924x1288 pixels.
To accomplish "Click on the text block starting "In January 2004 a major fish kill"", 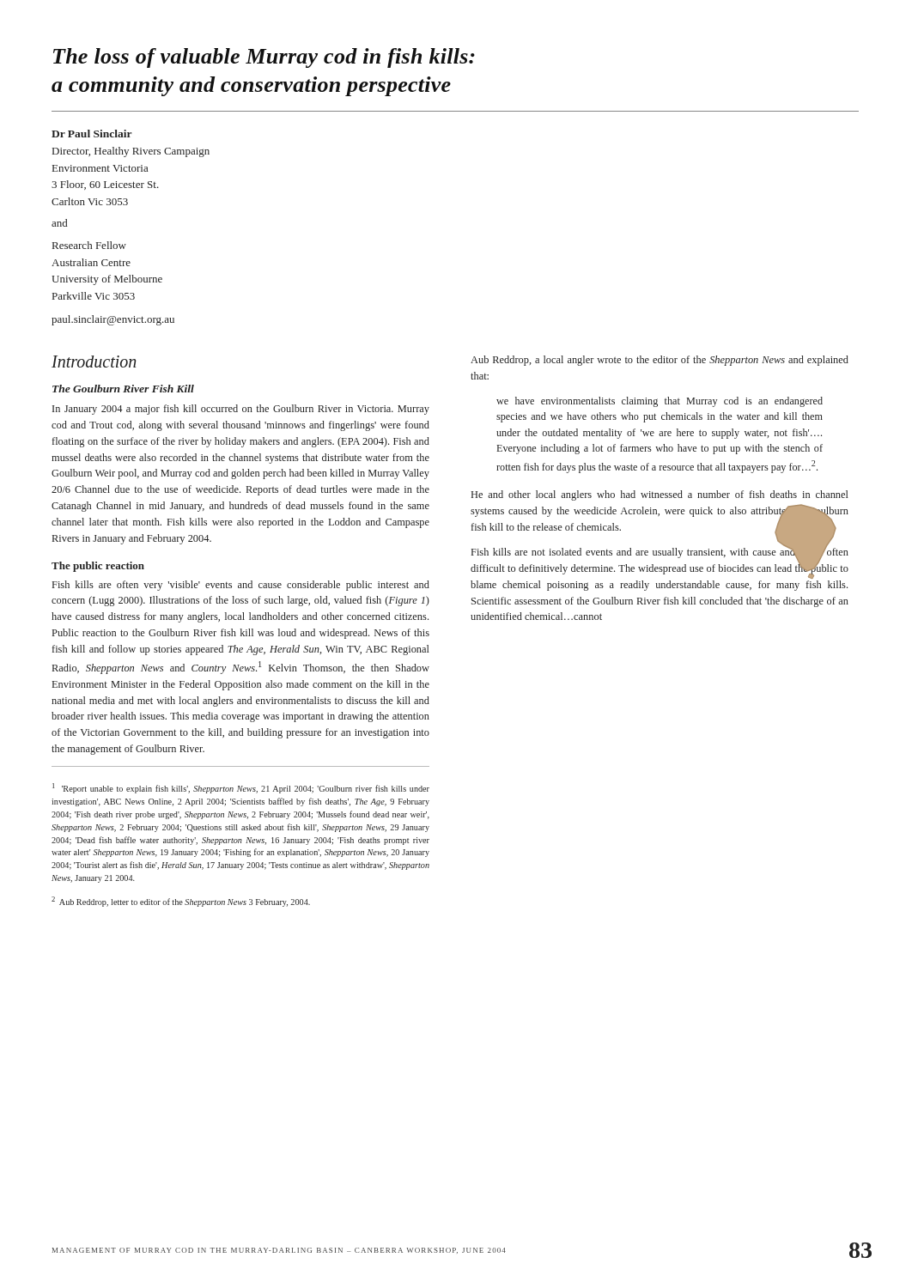I will tap(240, 474).
